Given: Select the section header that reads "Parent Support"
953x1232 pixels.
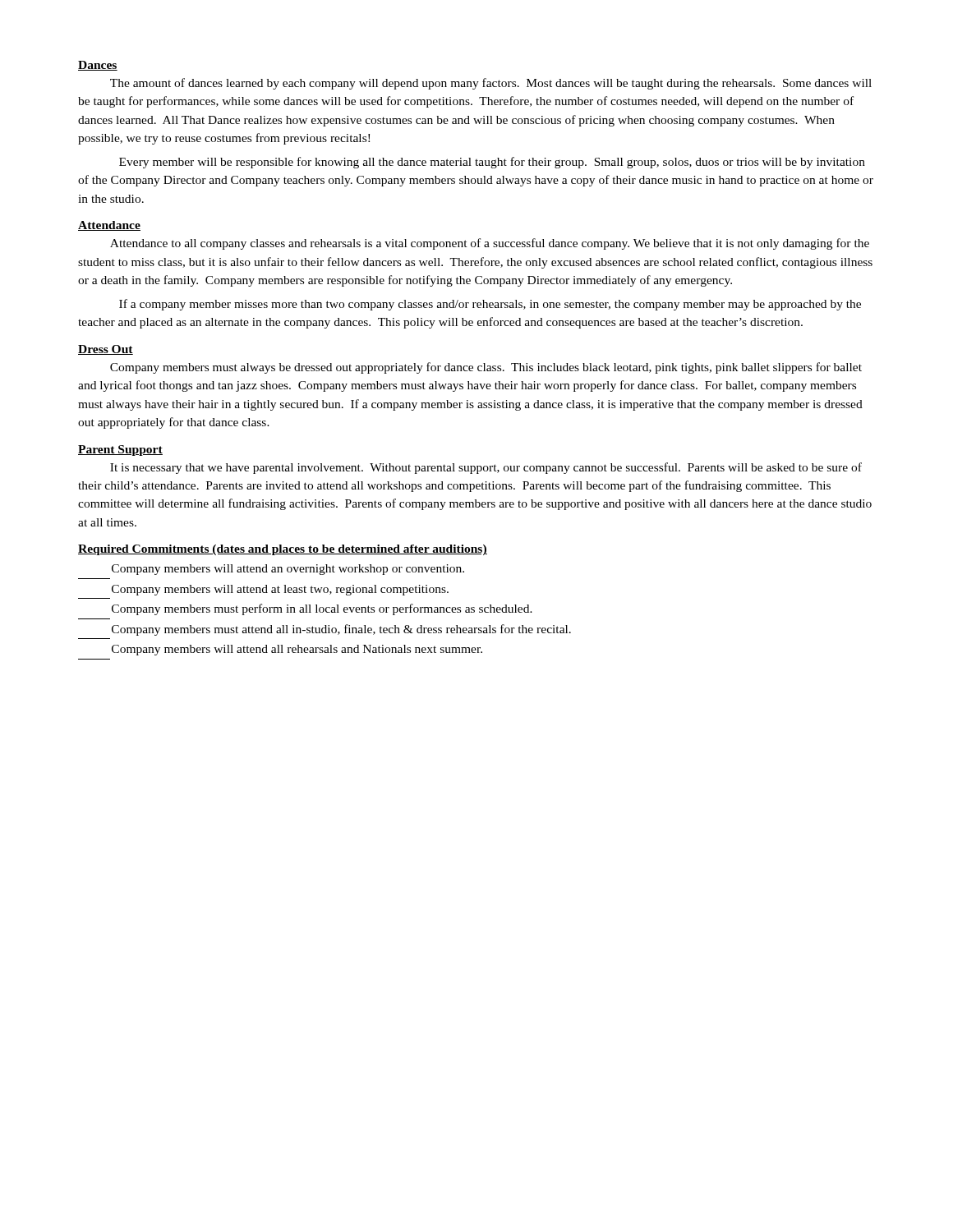Looking at the screenshot, I should pos(120,448).
